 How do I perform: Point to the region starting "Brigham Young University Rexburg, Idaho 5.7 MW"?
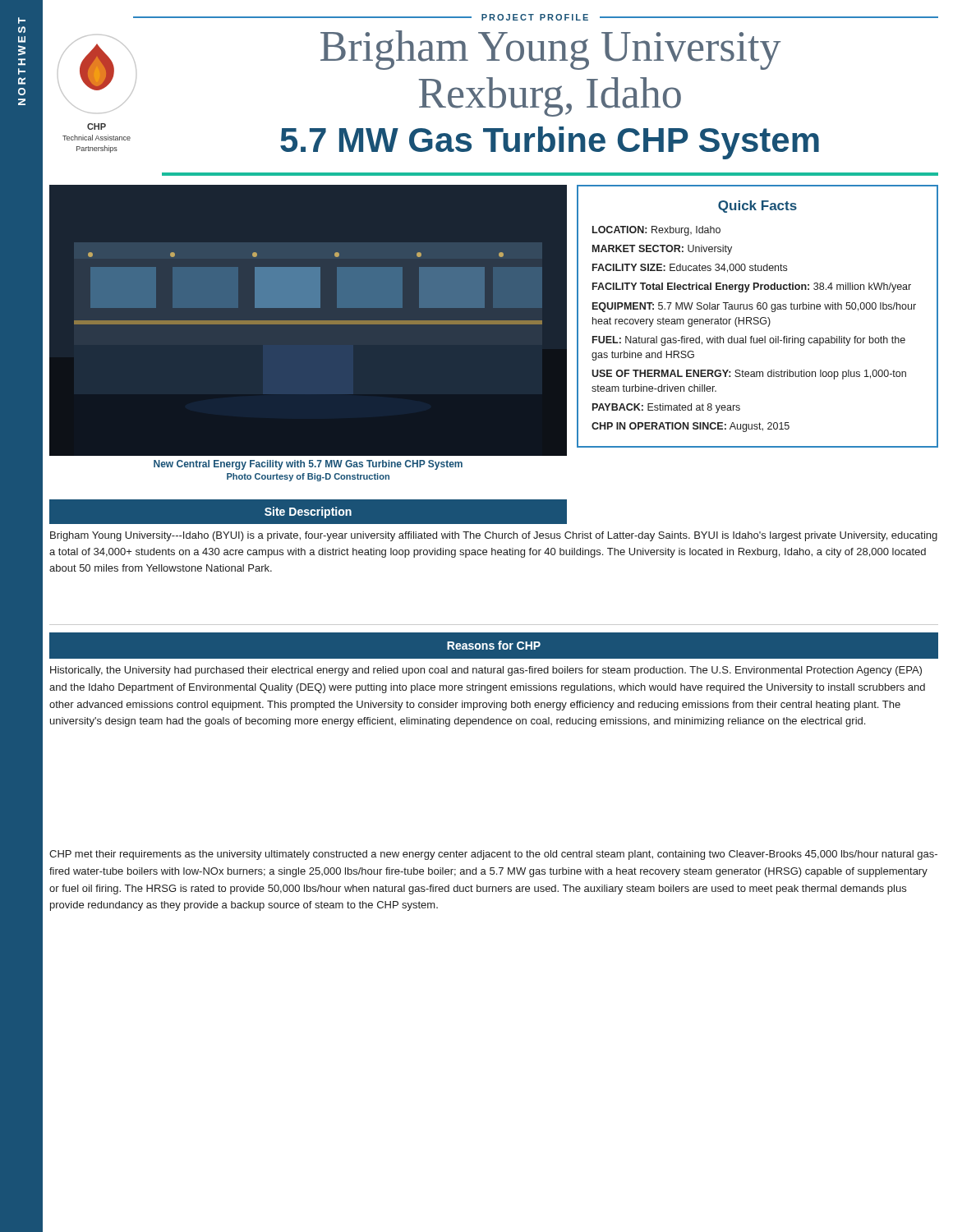click(550, 92)
